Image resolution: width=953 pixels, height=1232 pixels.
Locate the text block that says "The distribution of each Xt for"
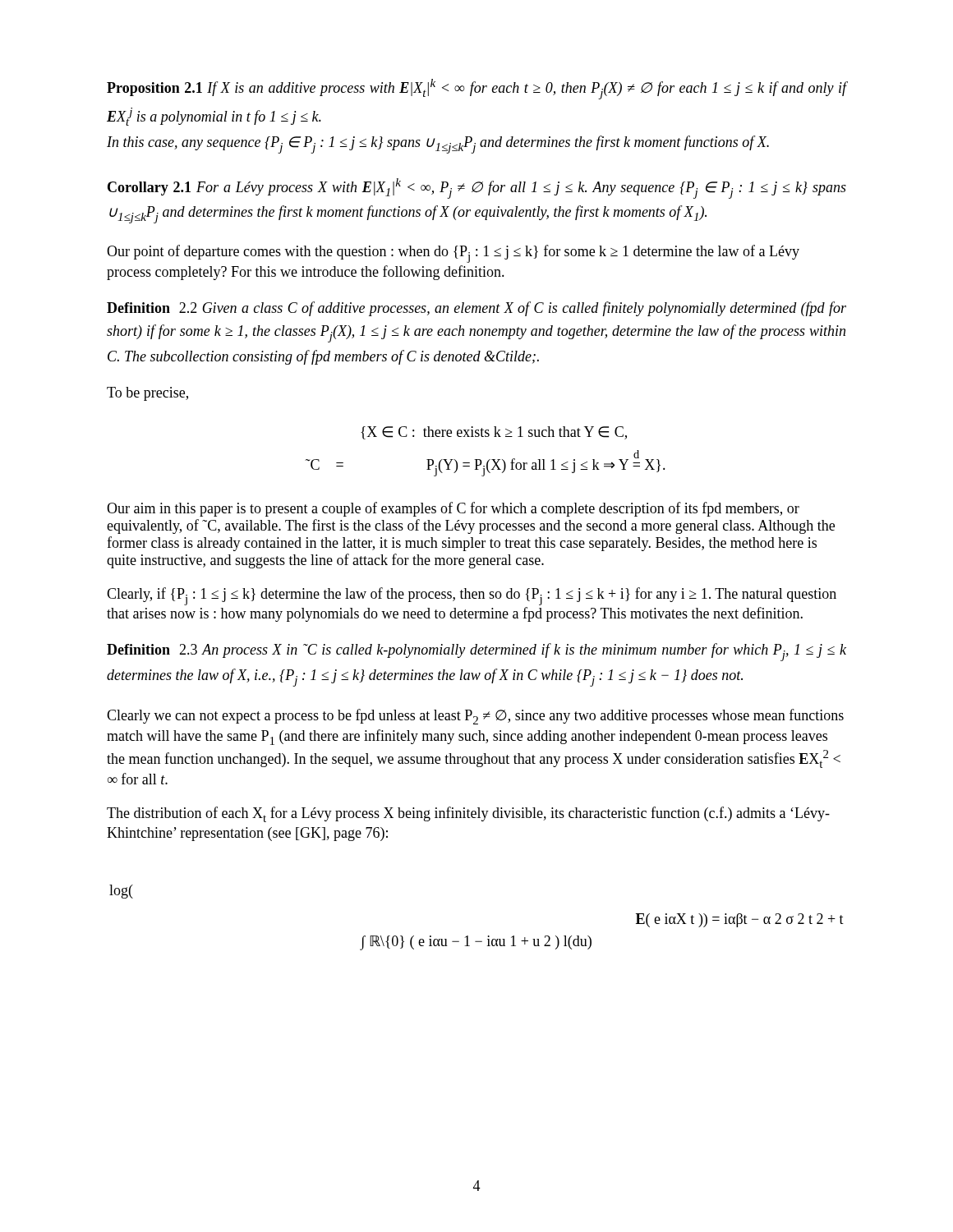[468, 823]
